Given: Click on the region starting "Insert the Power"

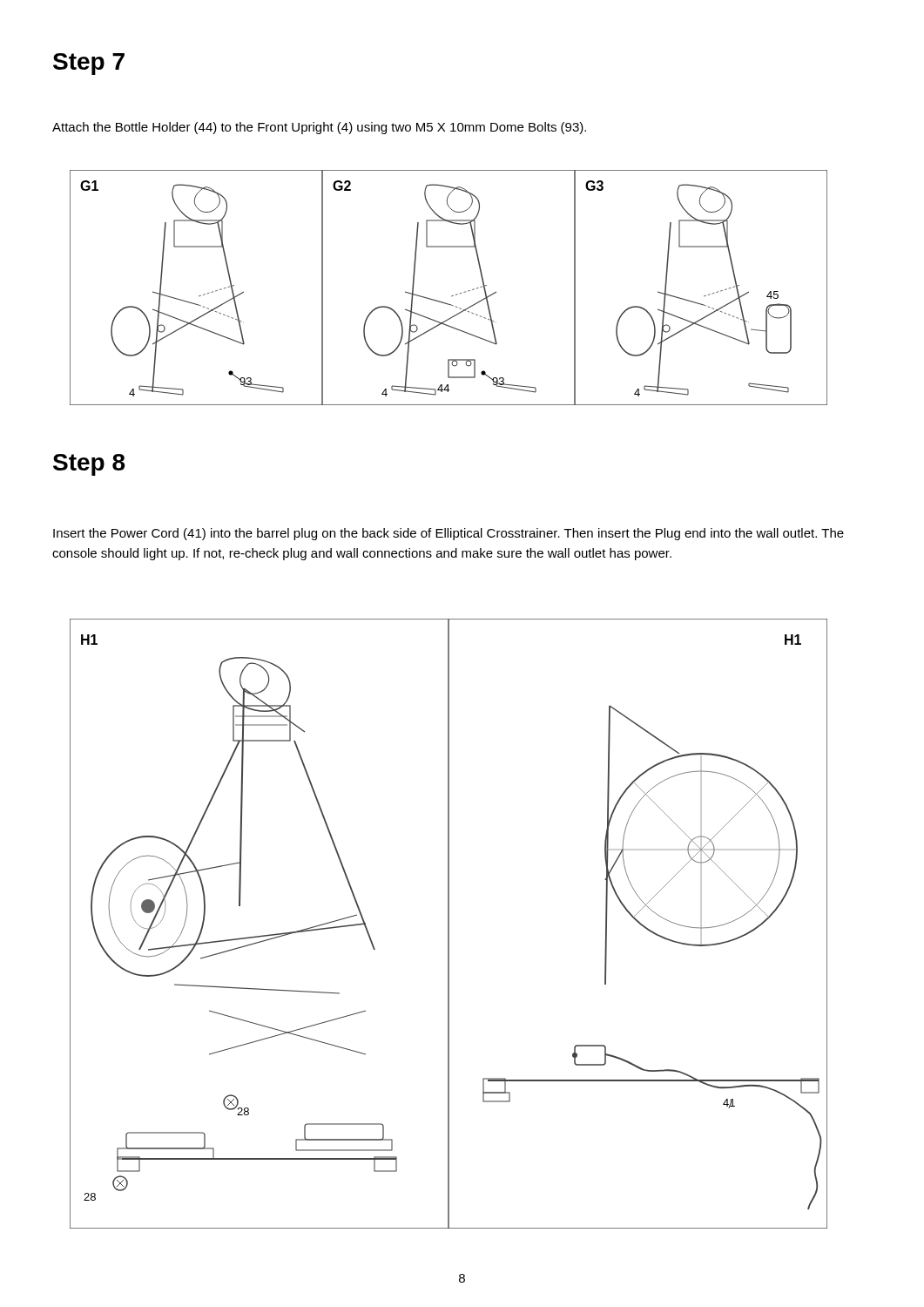Looking at the screenshot, I should 448,543.
